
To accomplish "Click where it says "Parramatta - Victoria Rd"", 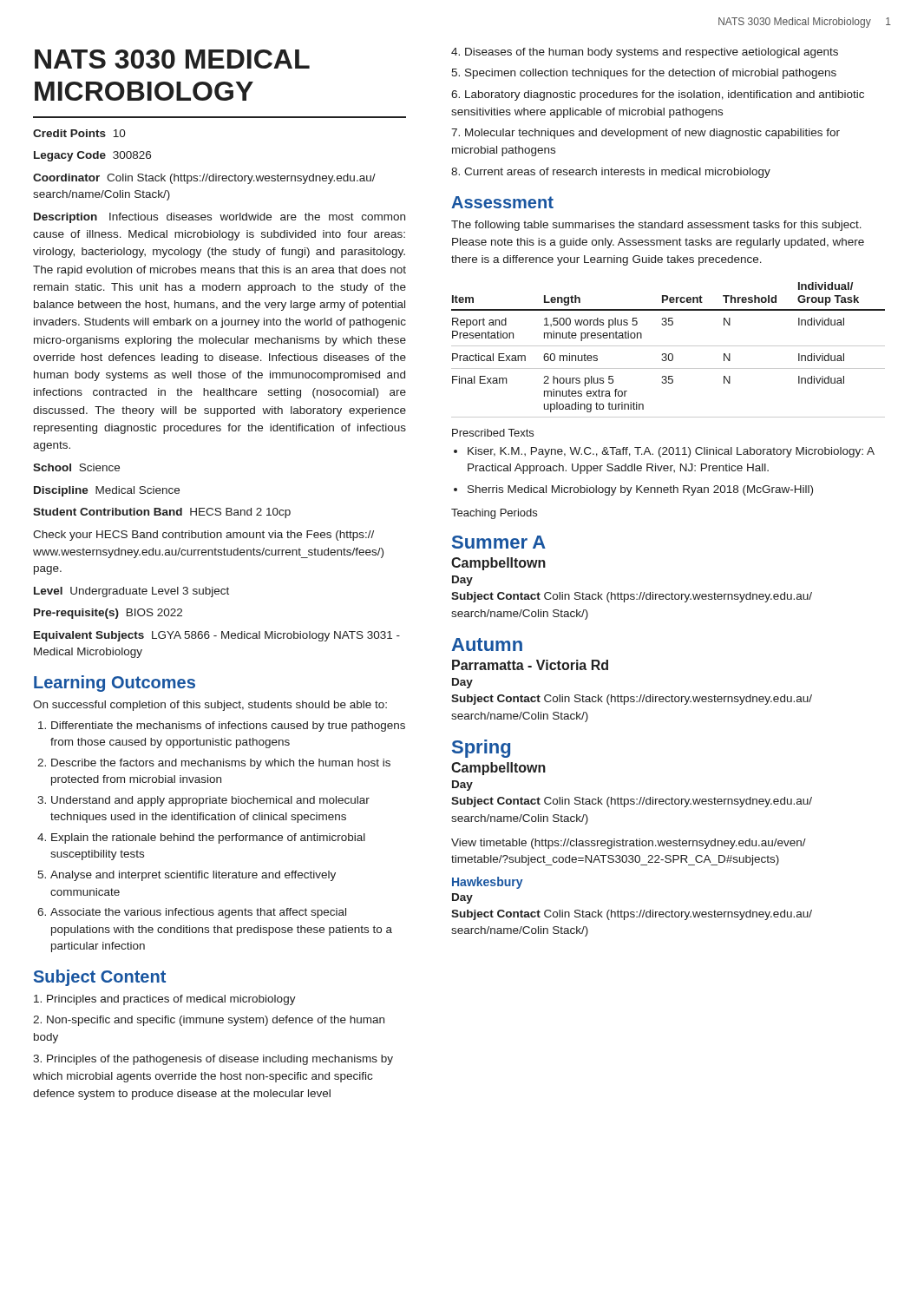I will 530,666.
